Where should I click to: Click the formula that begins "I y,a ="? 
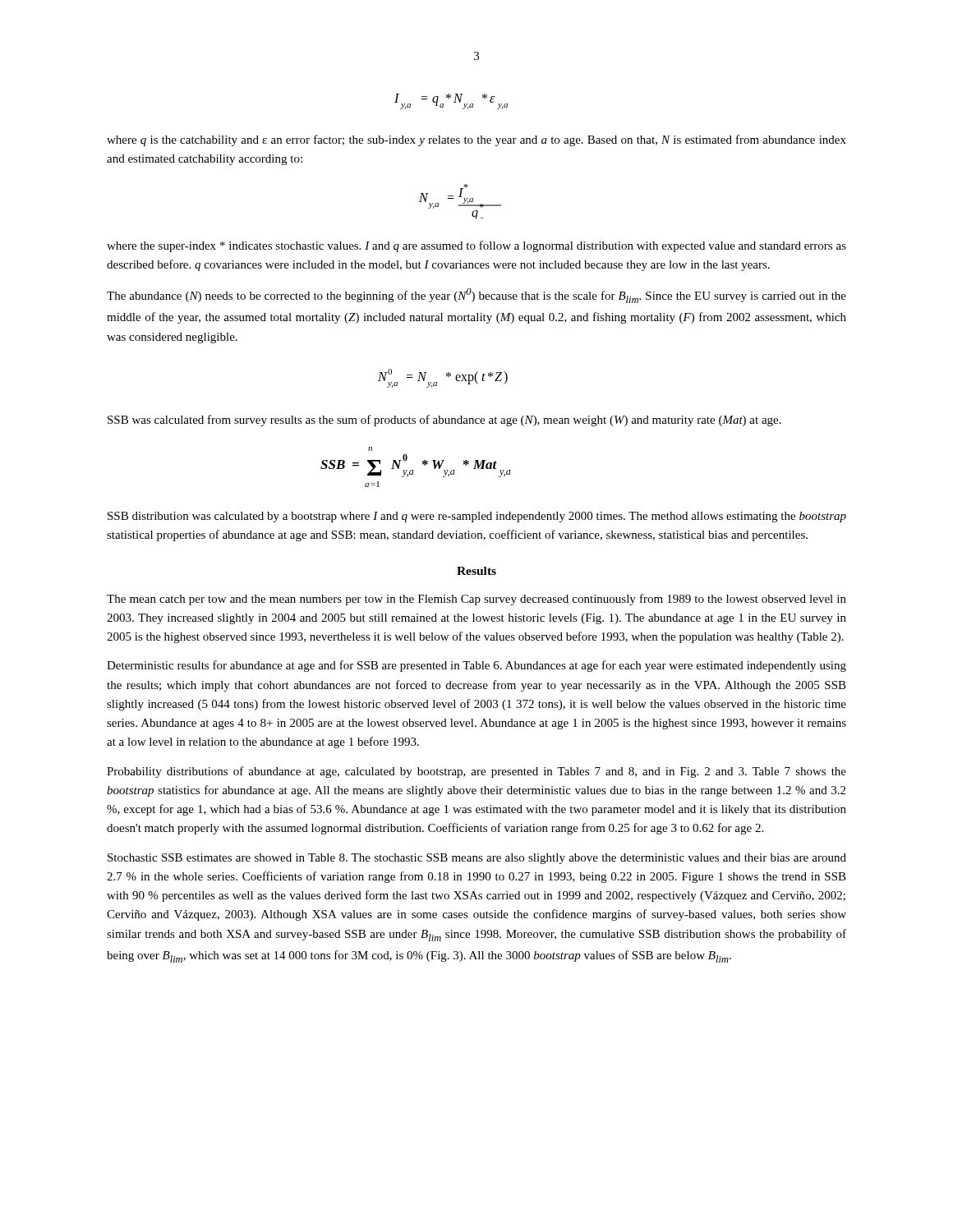[476, 97]
